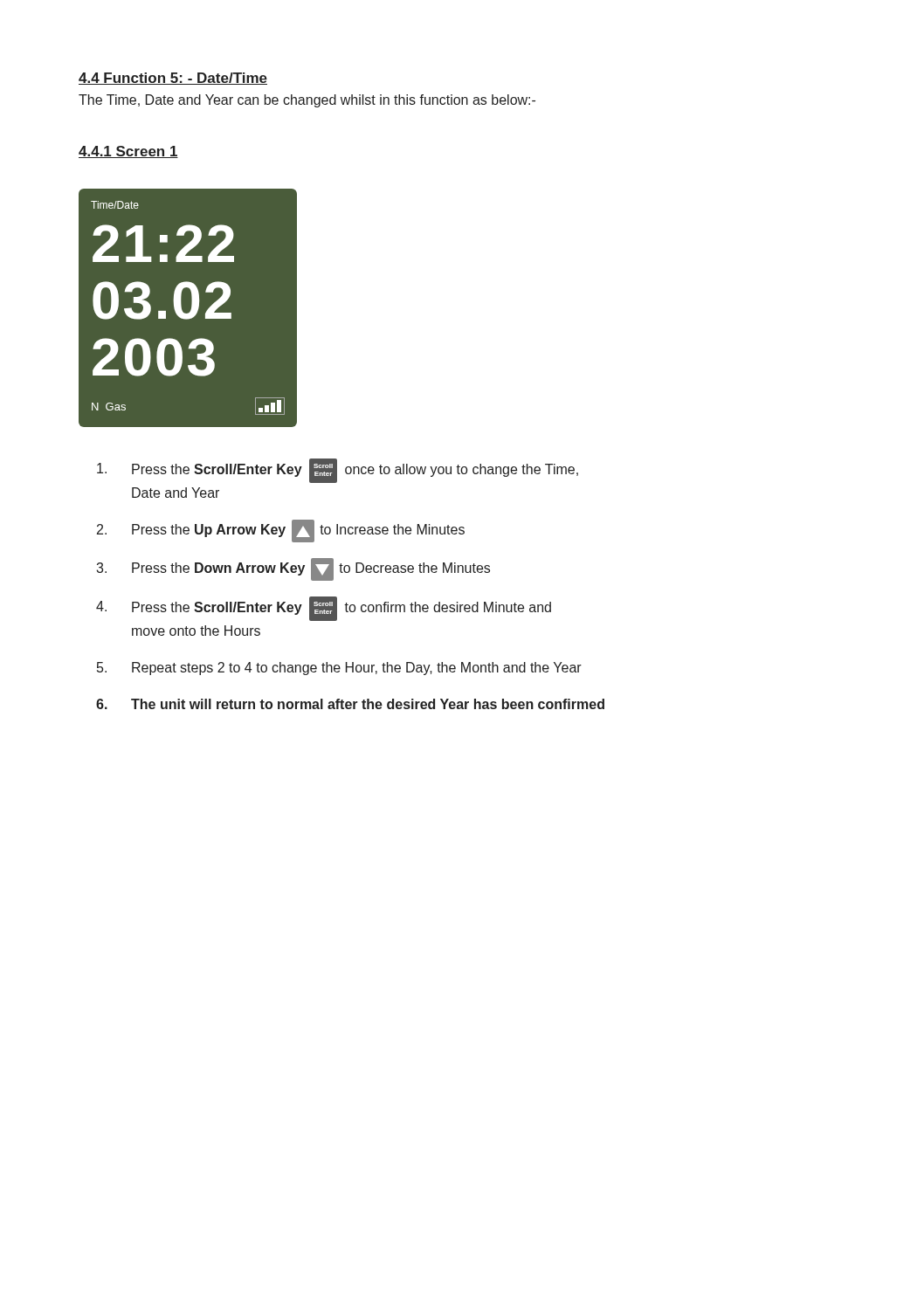Point to the block beginning "6. The unit"
The image size is (924, 1310).
tap(471, 705)
